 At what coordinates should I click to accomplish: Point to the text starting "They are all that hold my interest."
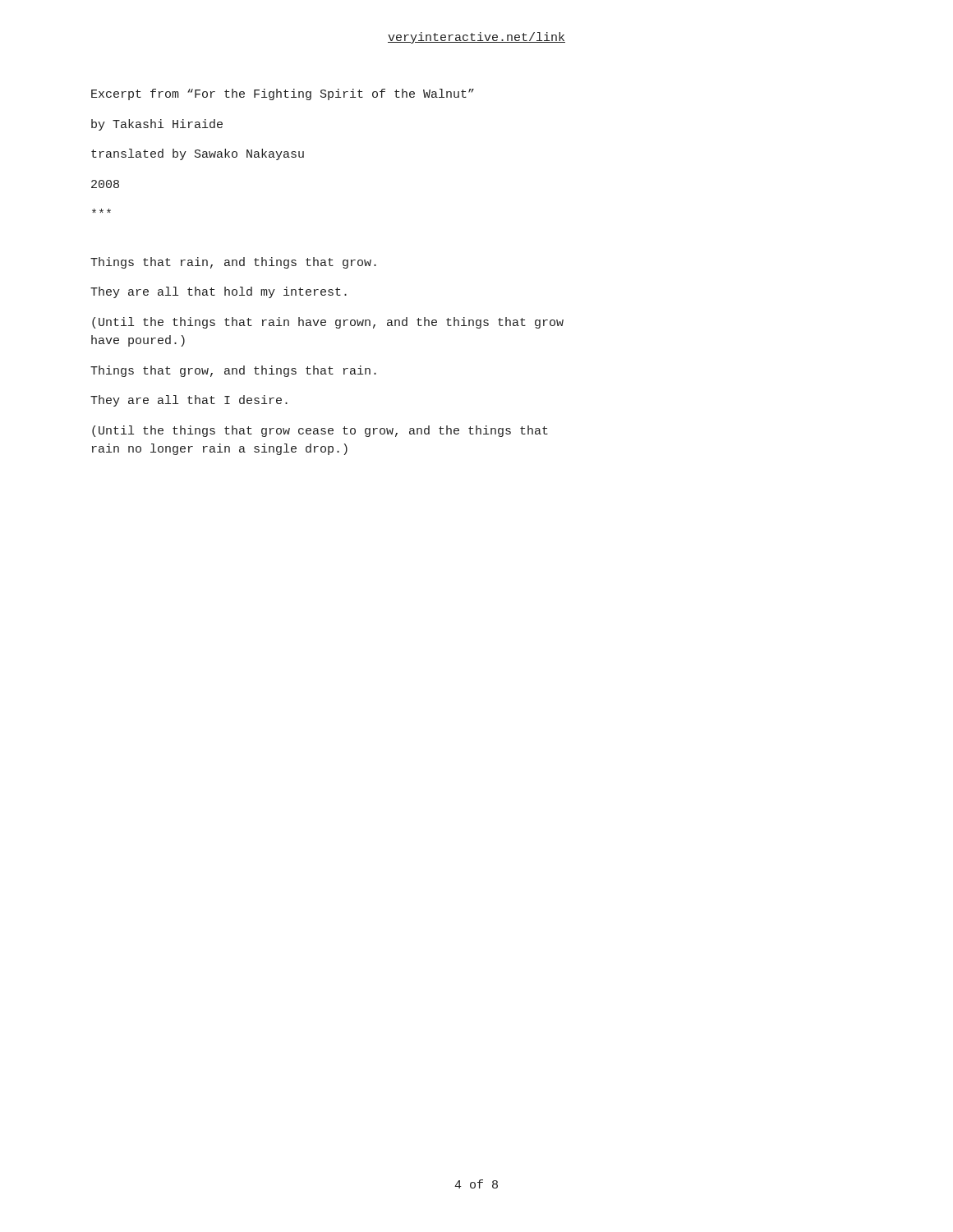[220, 293]
